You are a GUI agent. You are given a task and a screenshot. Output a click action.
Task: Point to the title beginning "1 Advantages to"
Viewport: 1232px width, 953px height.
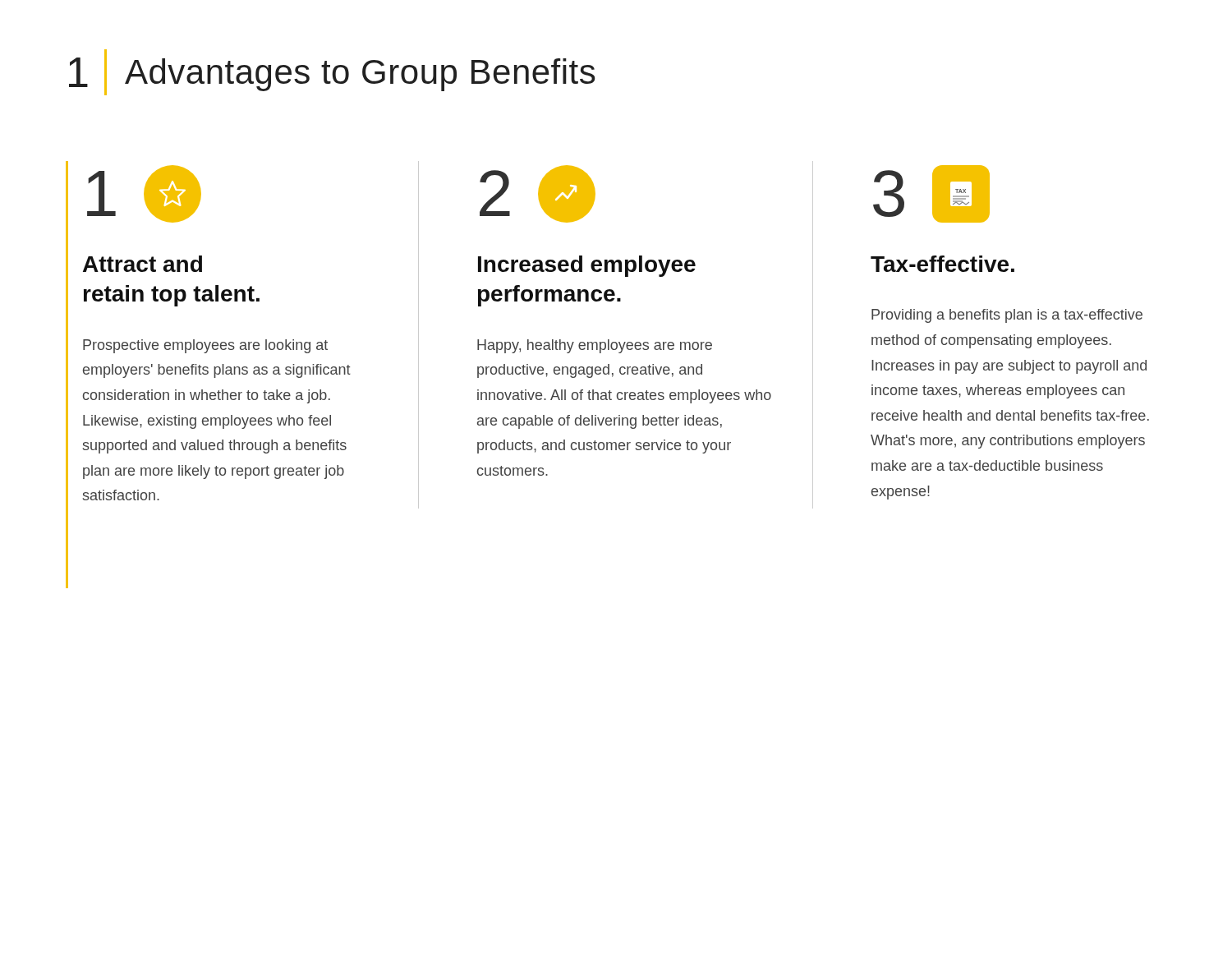[x=331, y=72]
